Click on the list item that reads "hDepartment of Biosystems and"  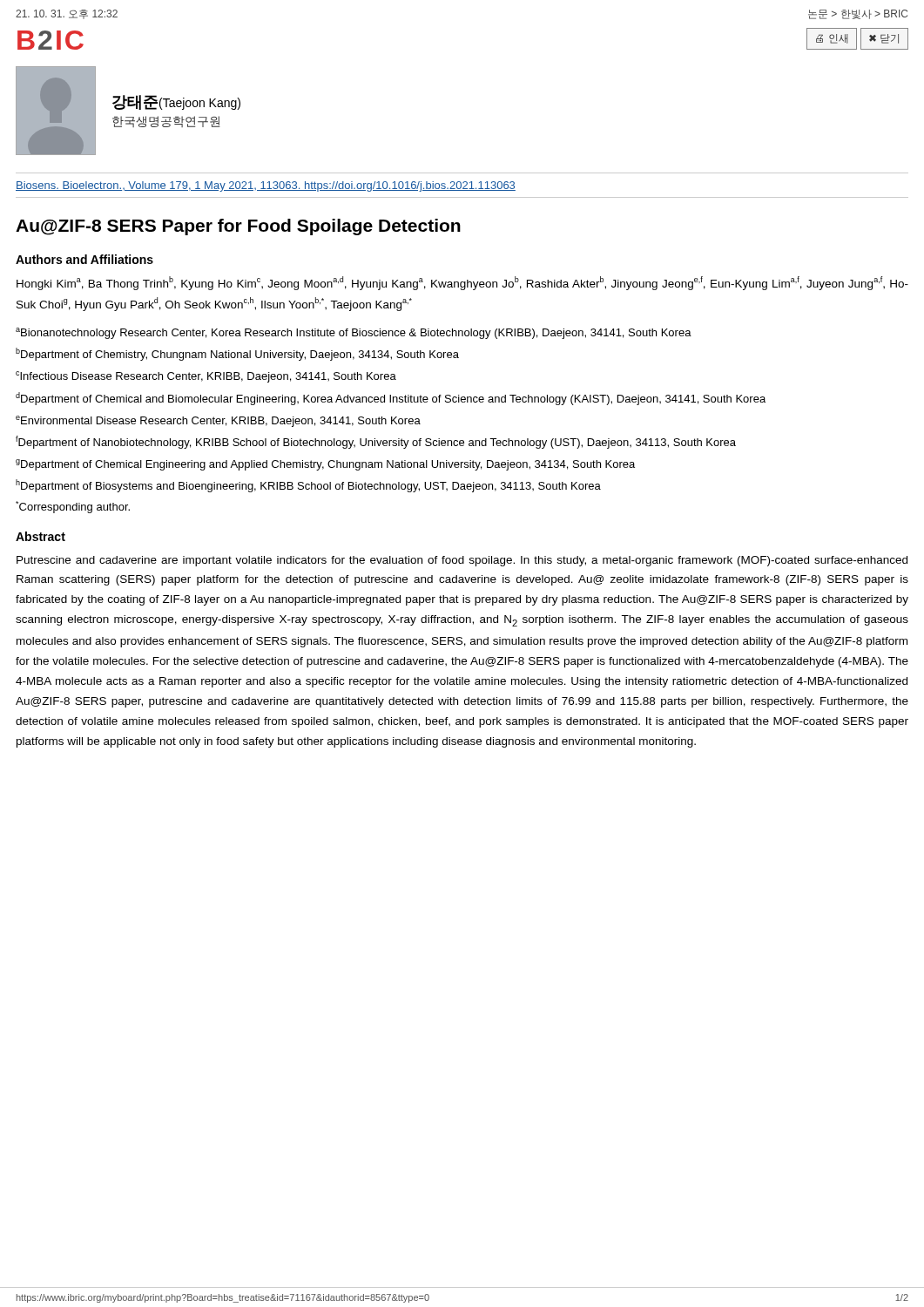[x=308, y=485]
